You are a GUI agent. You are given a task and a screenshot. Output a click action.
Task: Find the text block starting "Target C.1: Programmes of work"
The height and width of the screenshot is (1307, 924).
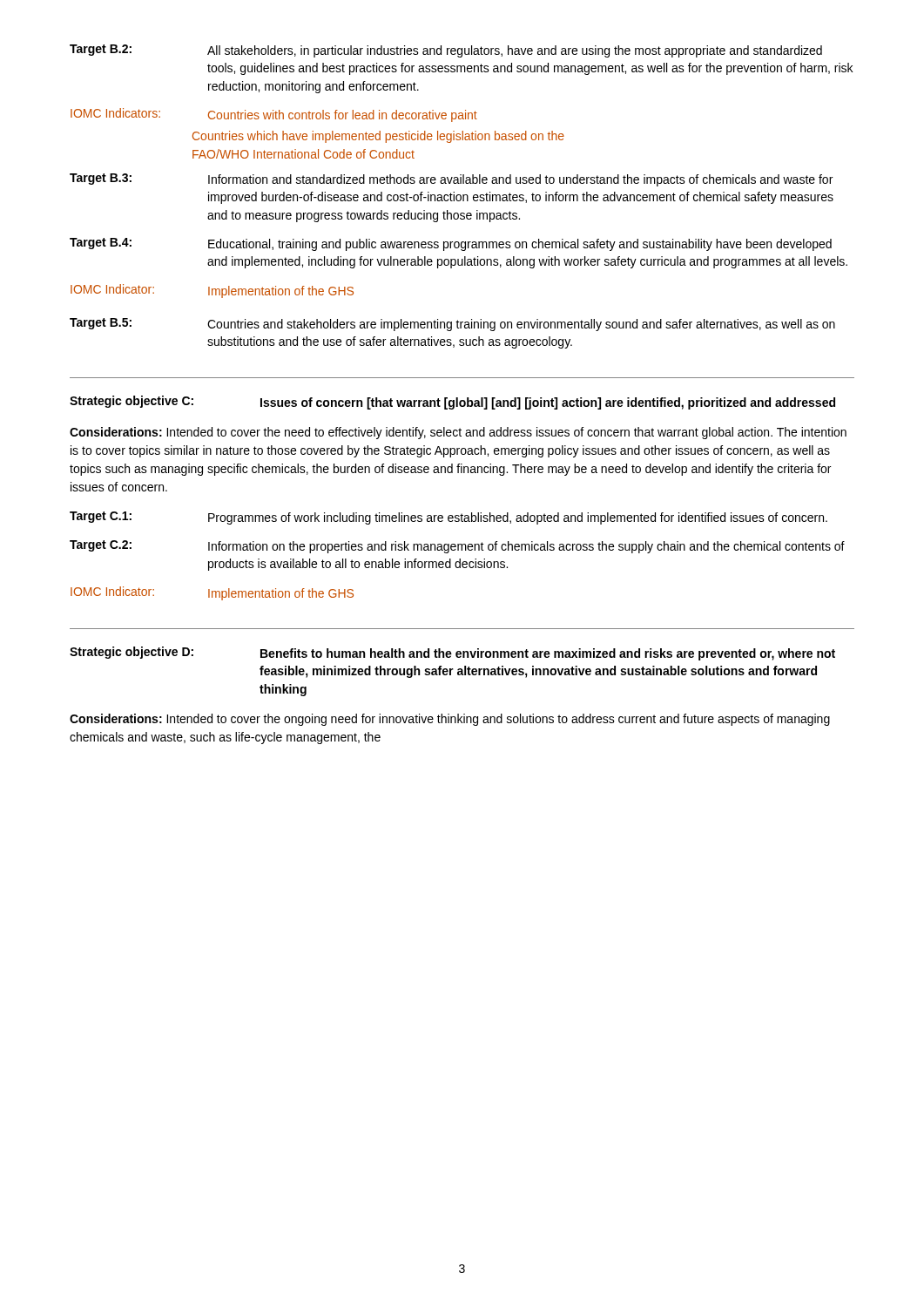click(x=462, y=518)
